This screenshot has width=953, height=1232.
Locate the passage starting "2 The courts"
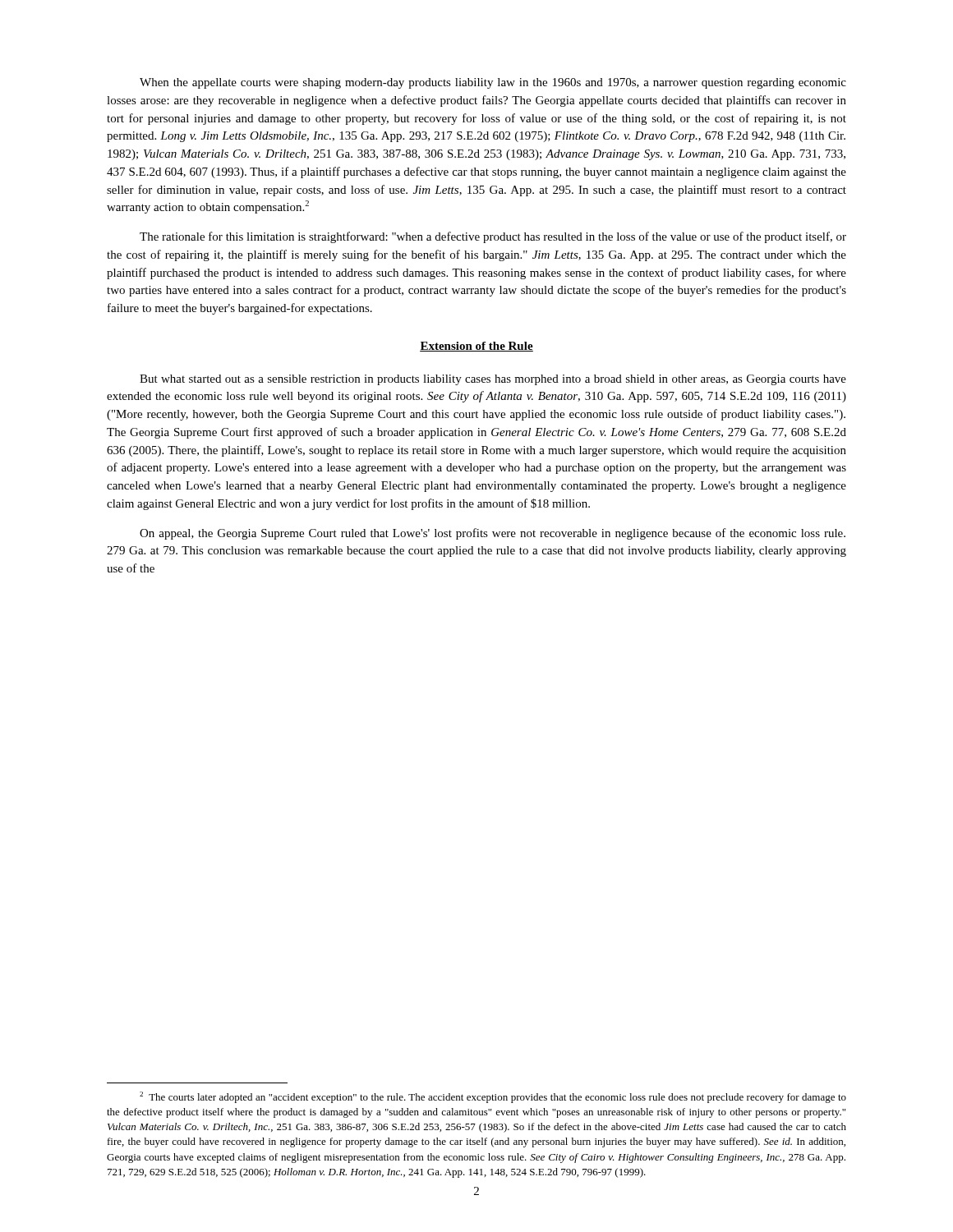[x=476, y=1135]
